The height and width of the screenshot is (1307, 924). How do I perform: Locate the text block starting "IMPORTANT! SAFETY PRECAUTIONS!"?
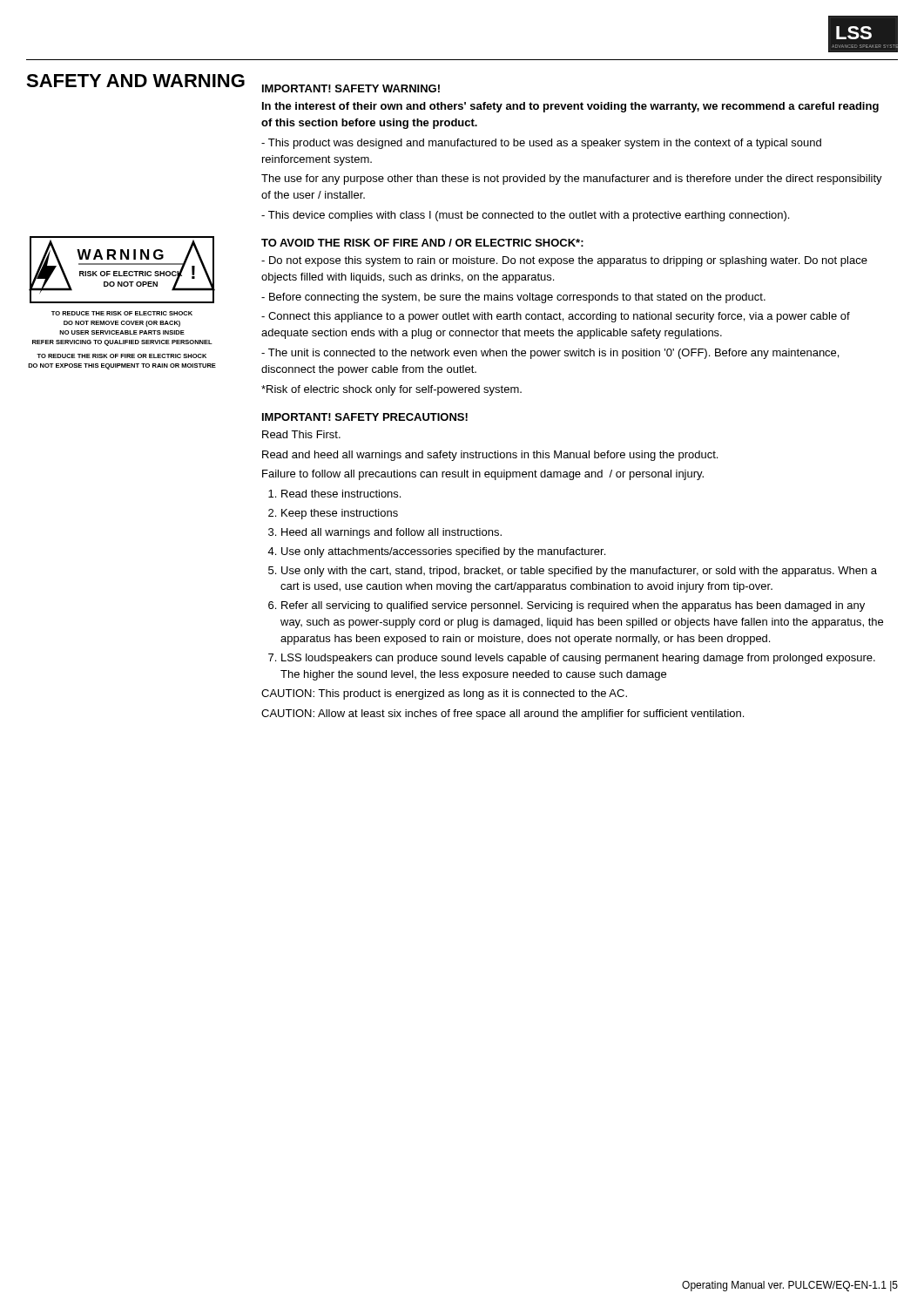[x=365, y=417]
